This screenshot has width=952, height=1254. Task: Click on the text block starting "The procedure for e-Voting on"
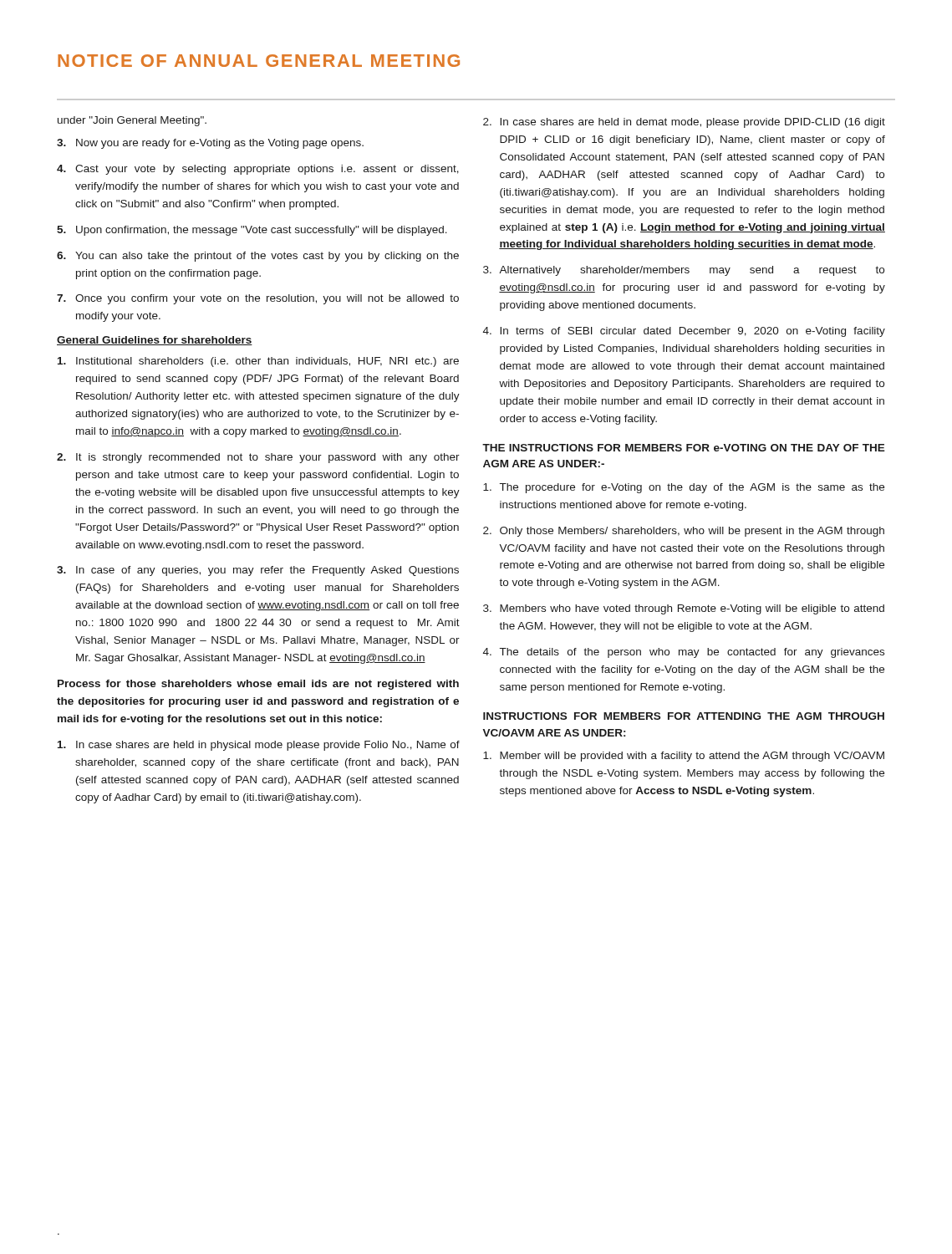click(684, 496)
